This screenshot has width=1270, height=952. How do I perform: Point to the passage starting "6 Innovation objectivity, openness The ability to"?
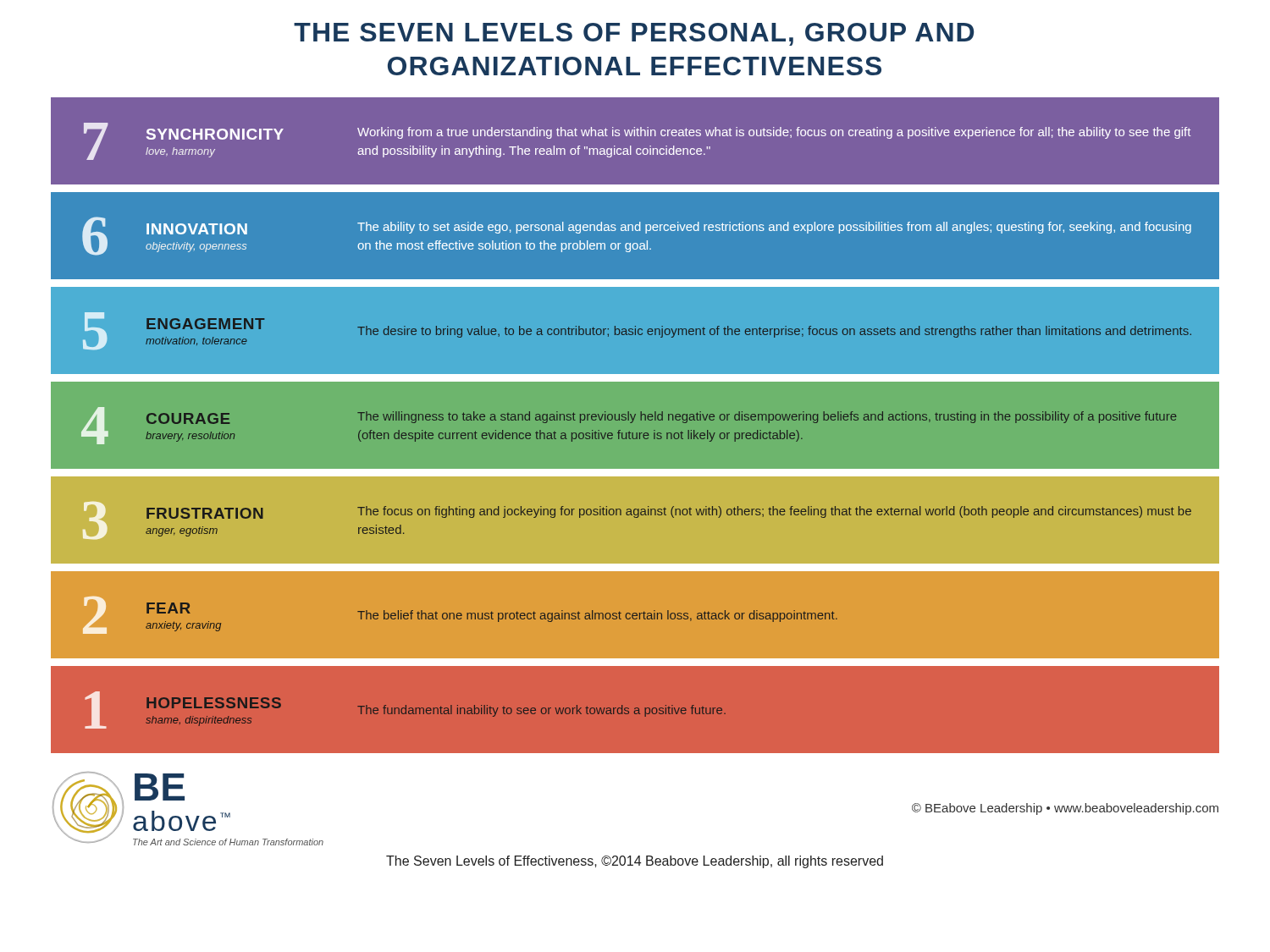click(635, 236)
